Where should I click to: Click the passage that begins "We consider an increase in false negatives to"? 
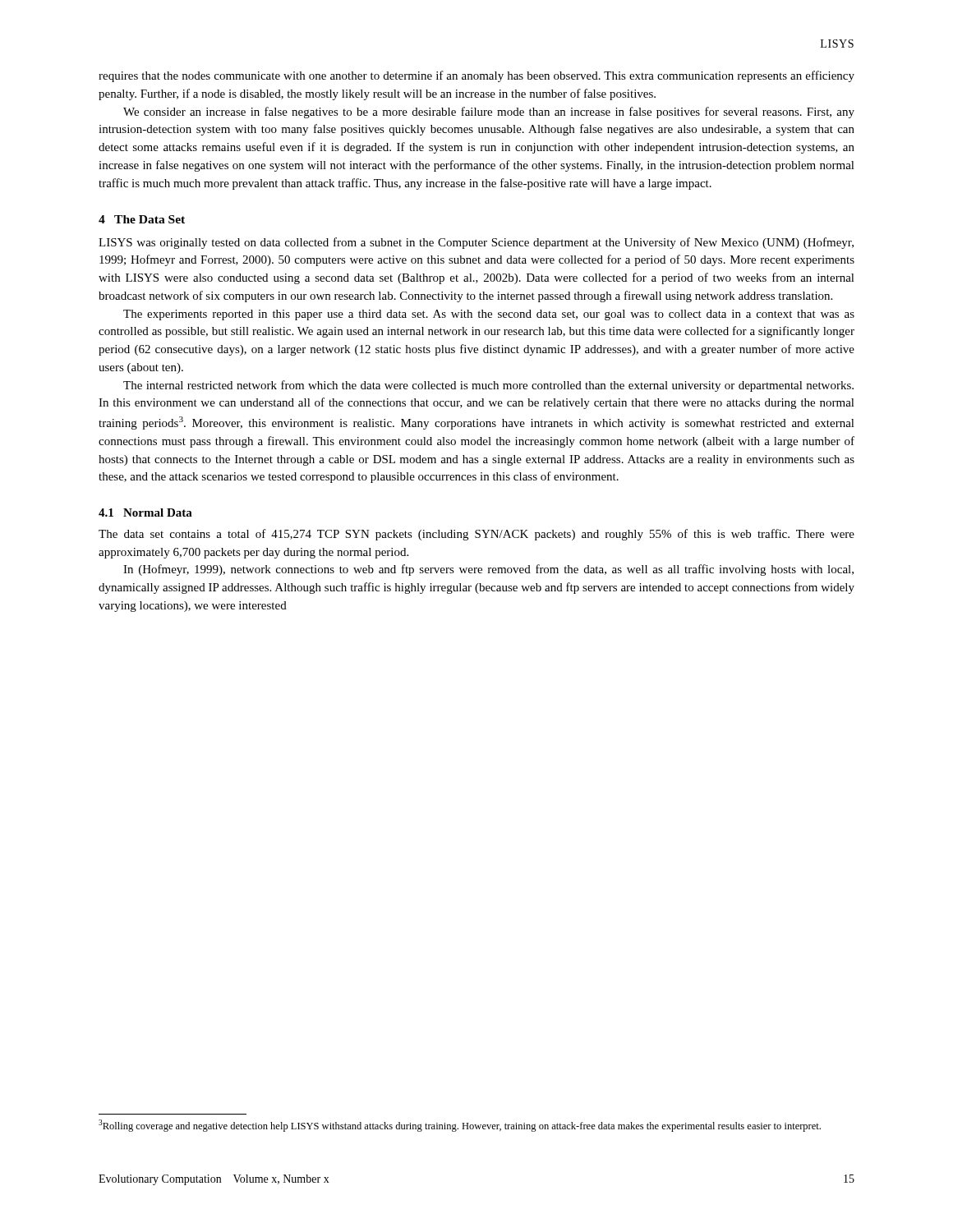coord(476,148)
